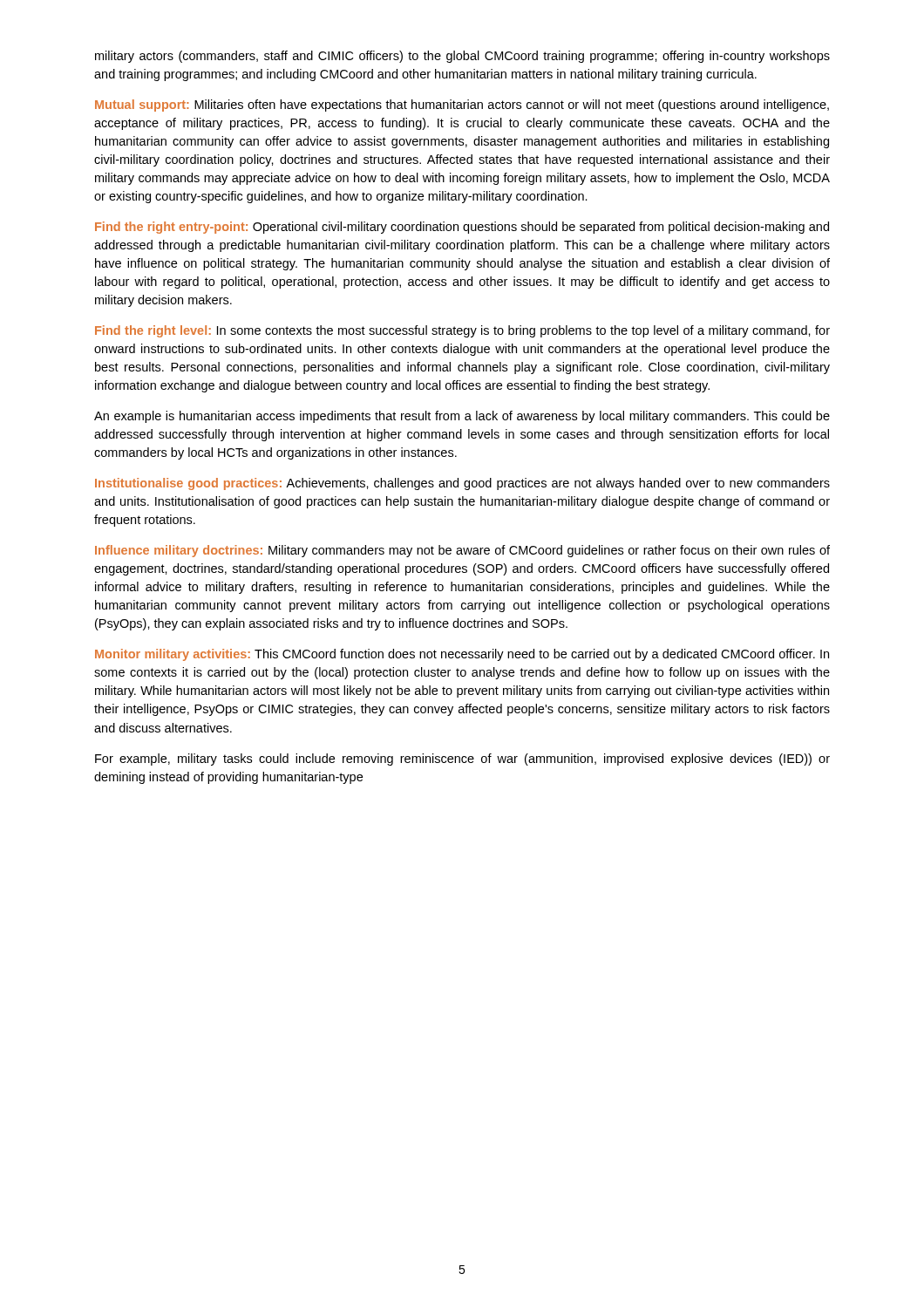Select the text block that reads "Influence military doctrines: Military commanders may not"

pyautogui.click(x=462, y=587)
